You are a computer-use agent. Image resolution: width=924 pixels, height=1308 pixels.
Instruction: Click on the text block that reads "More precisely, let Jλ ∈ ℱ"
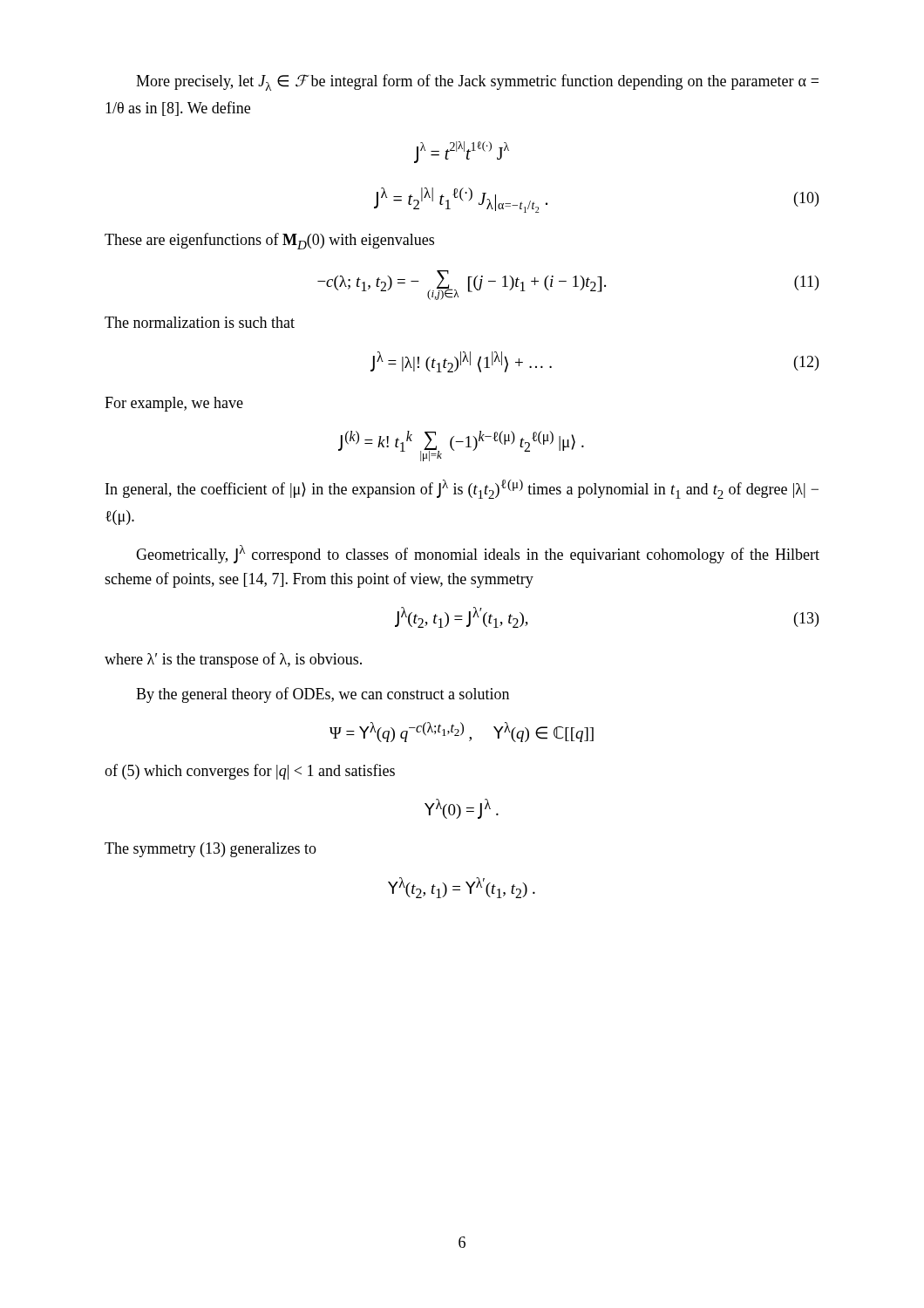click(462, 95)
